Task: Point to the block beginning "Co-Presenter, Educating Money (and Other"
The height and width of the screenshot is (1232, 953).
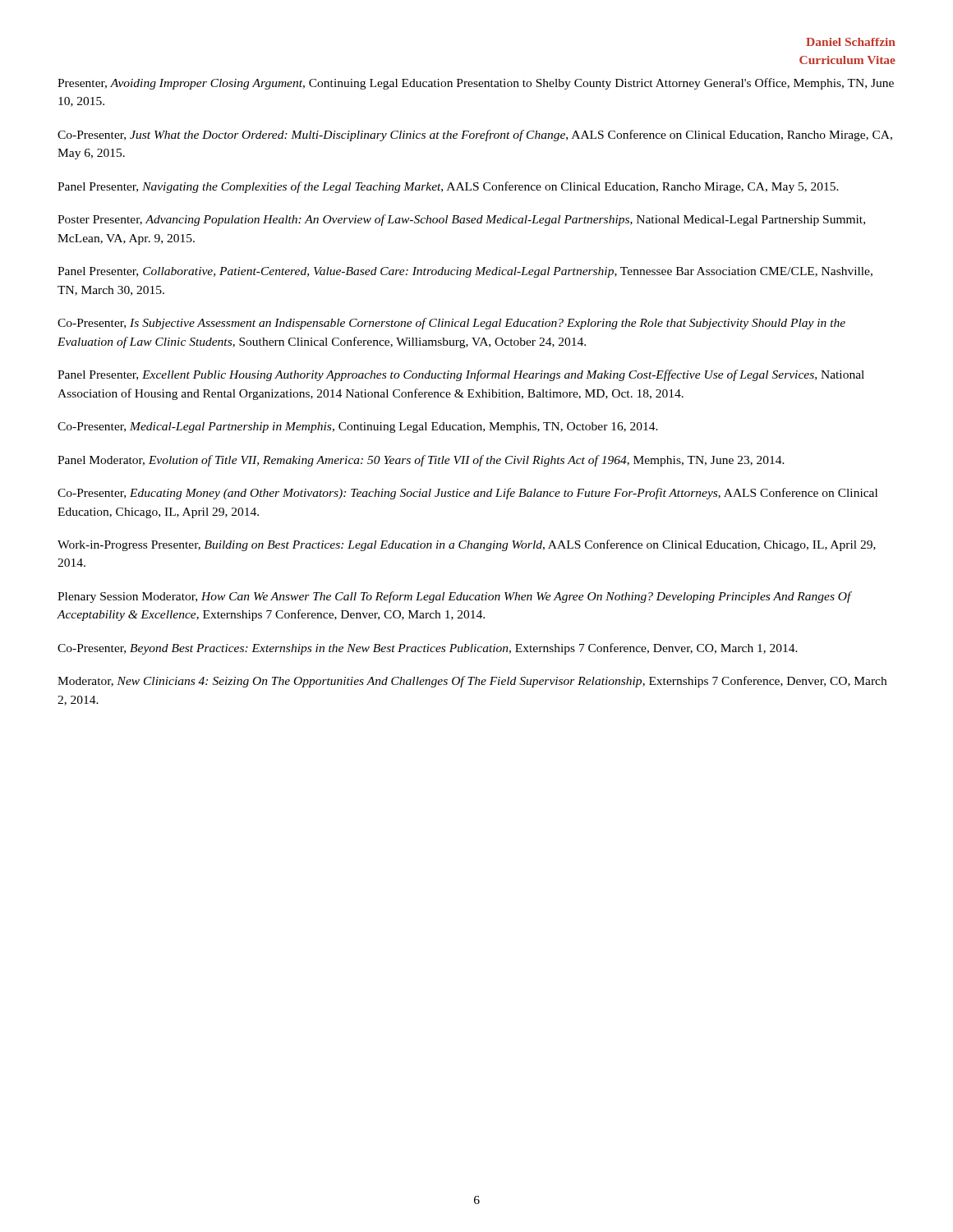Action: click(x=468, y=502)
